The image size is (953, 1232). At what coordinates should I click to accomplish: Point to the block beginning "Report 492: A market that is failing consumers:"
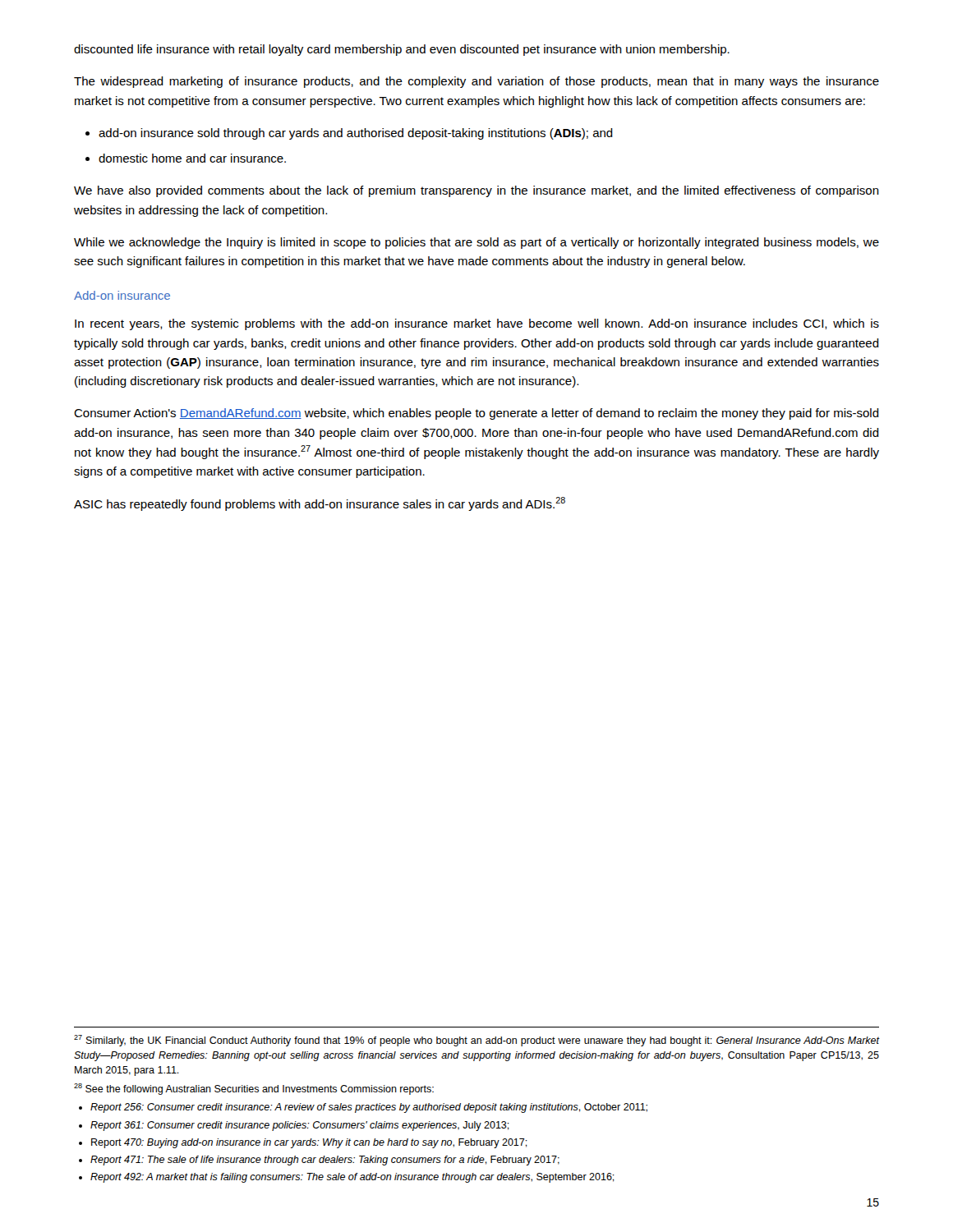pyautogui.click(x=353, y=1177)
